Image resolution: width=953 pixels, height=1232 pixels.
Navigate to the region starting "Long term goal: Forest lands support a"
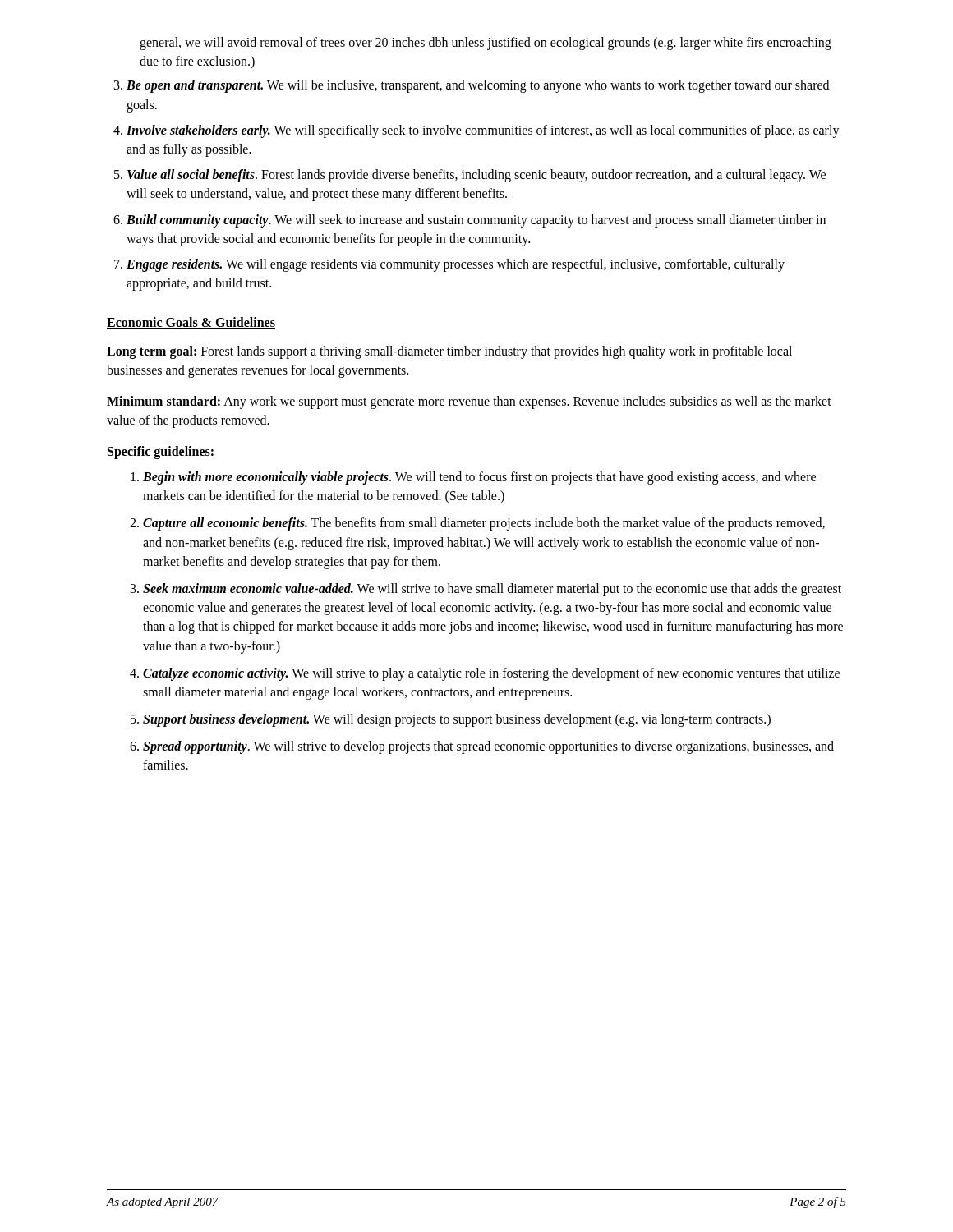[450, 361]
